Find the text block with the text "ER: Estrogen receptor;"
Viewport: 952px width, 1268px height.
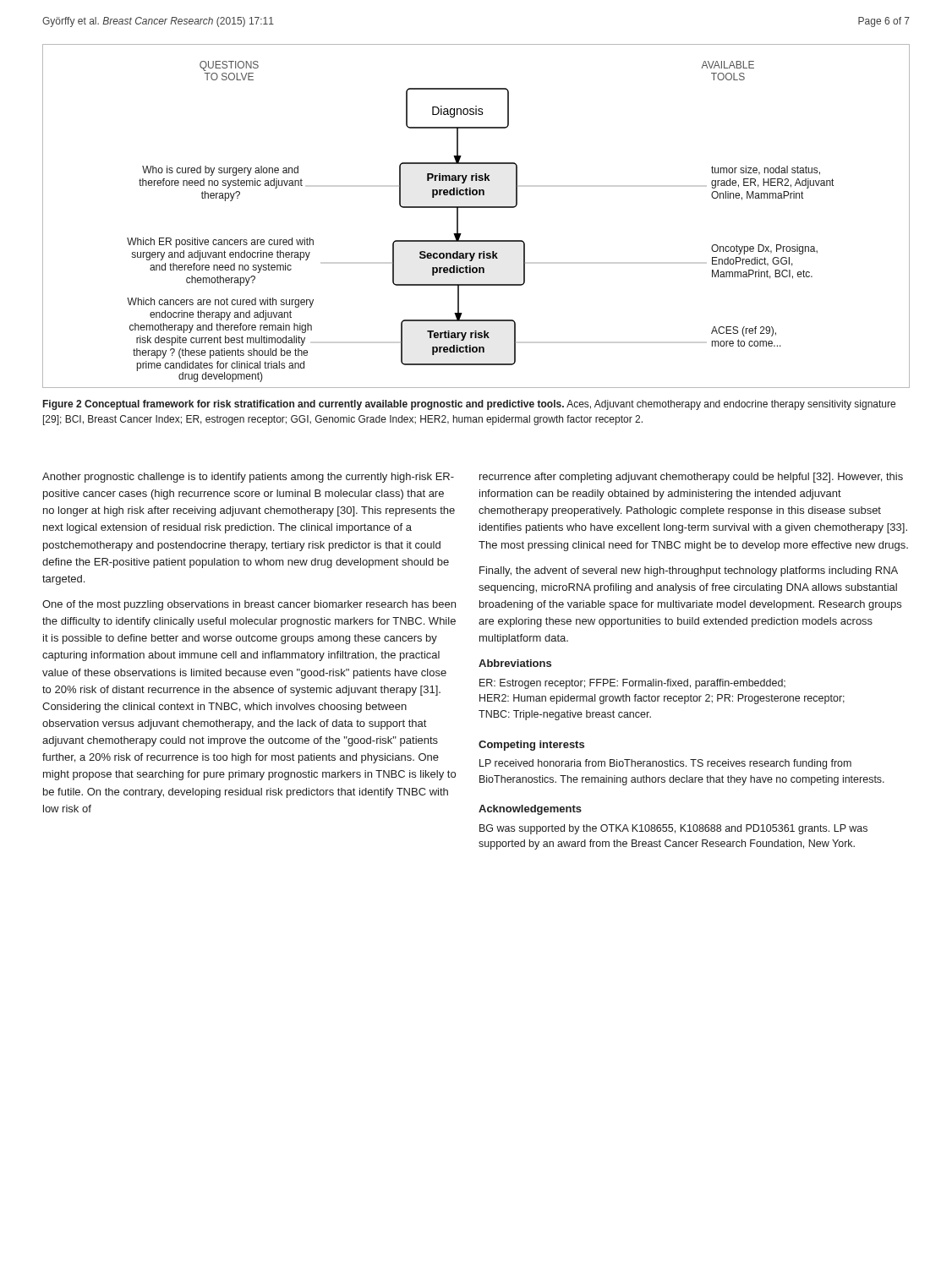pos(662,698)
